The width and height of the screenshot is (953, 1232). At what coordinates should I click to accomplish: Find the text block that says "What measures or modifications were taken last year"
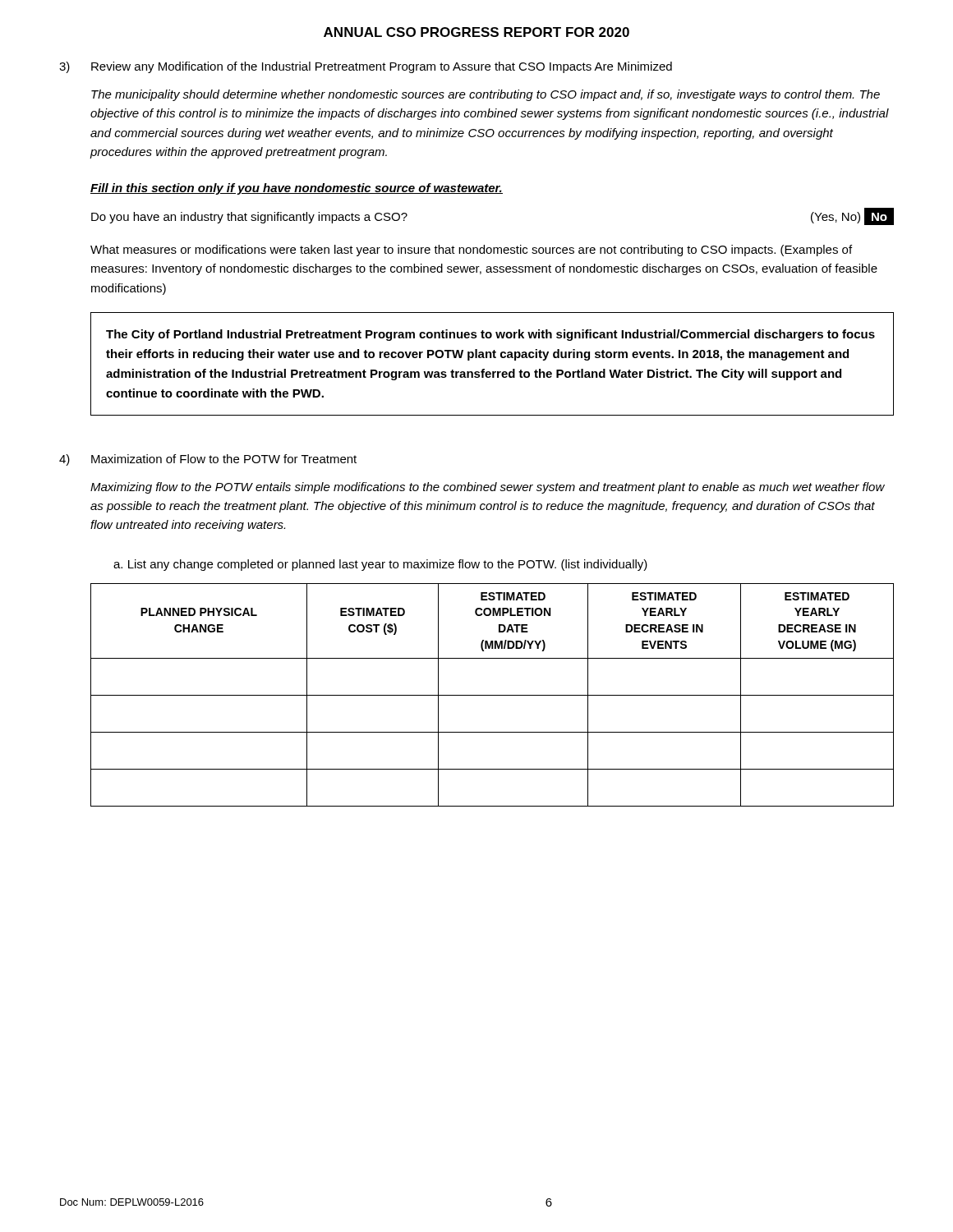[x=484, y=268]
